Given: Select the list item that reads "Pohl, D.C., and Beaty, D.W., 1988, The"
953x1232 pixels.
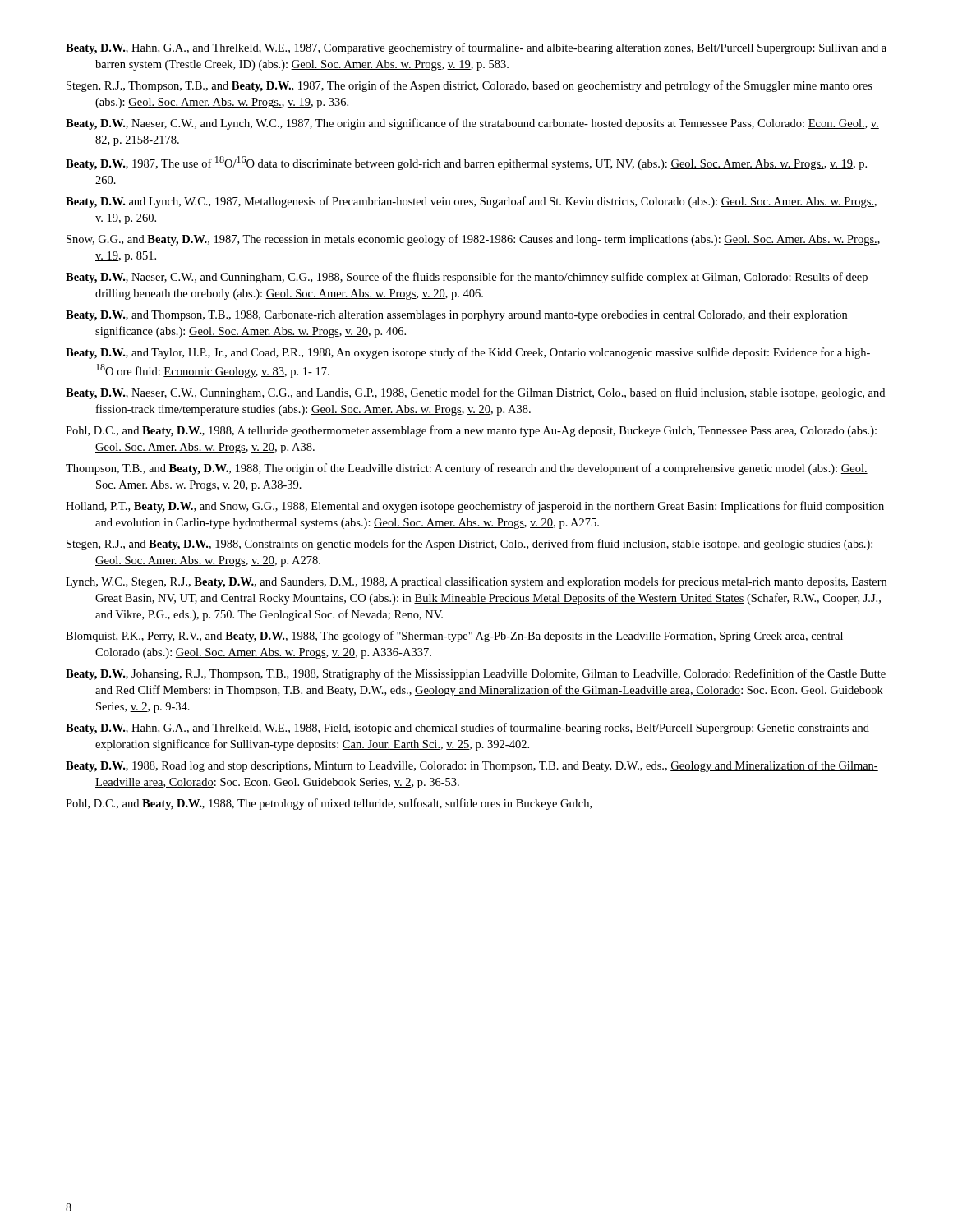Looking at the screenshot, I should pos(329,803).
